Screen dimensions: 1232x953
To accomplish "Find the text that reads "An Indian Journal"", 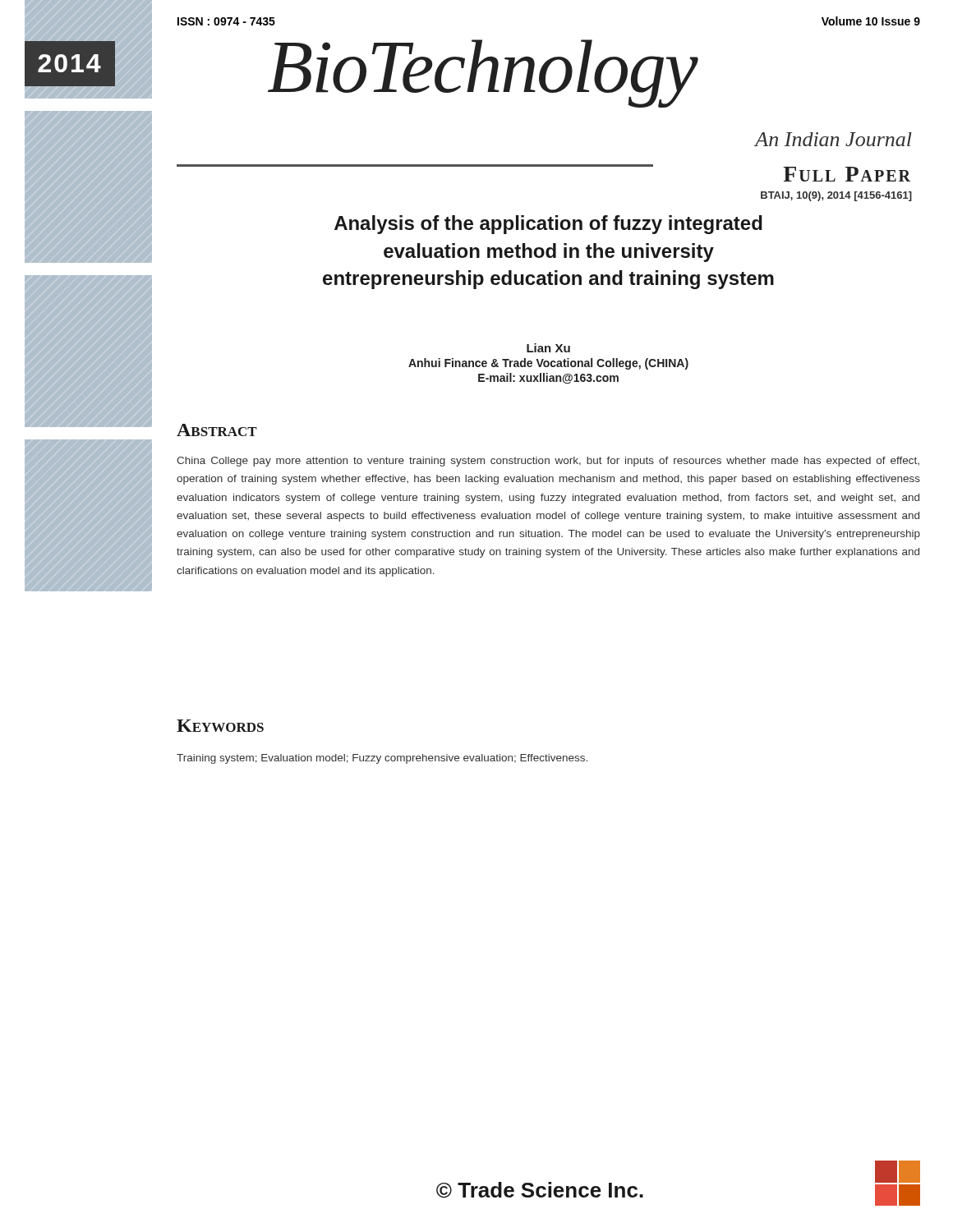I will point(834,139).
